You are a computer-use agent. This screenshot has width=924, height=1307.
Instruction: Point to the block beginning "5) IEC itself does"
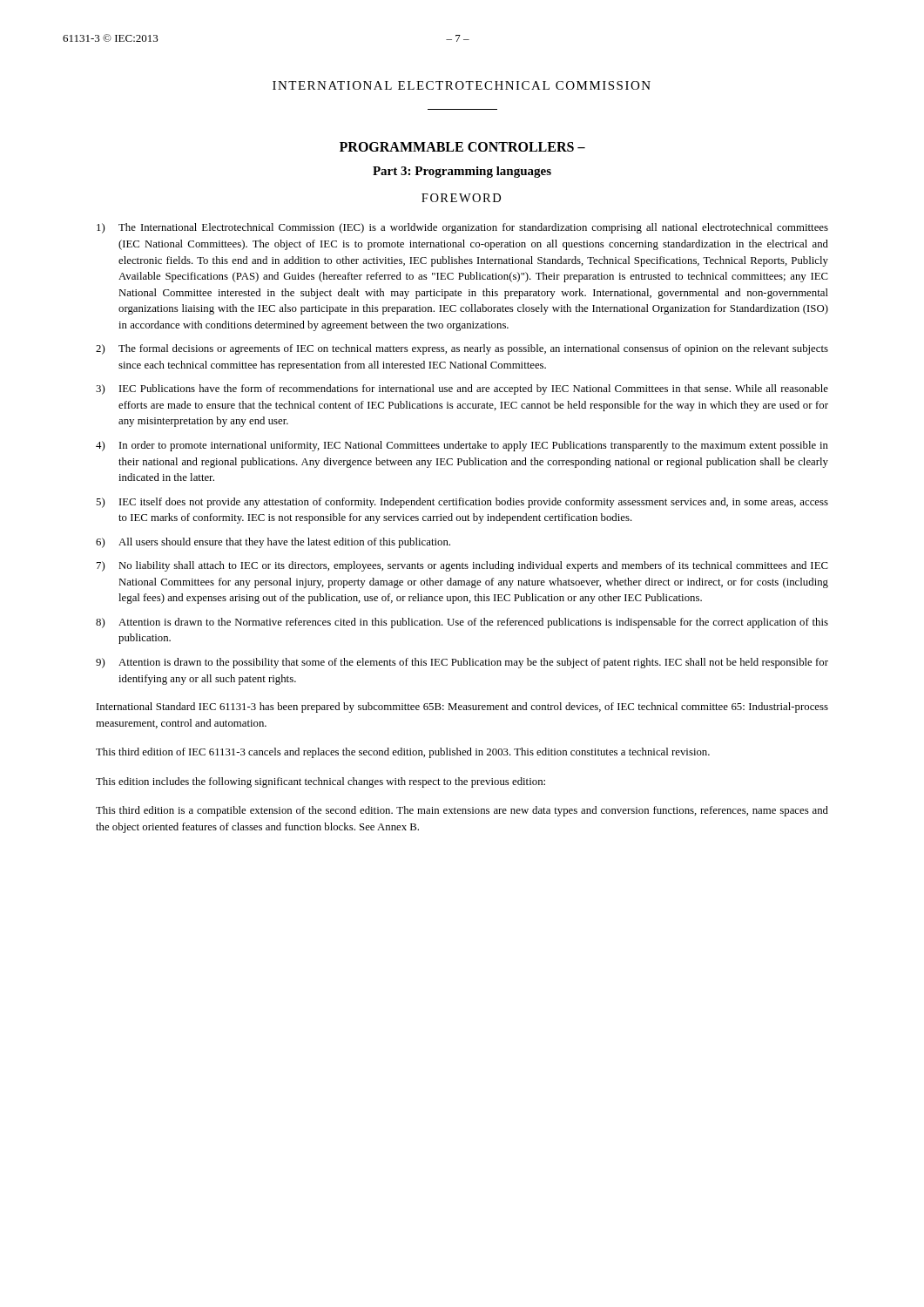[462, 510]
